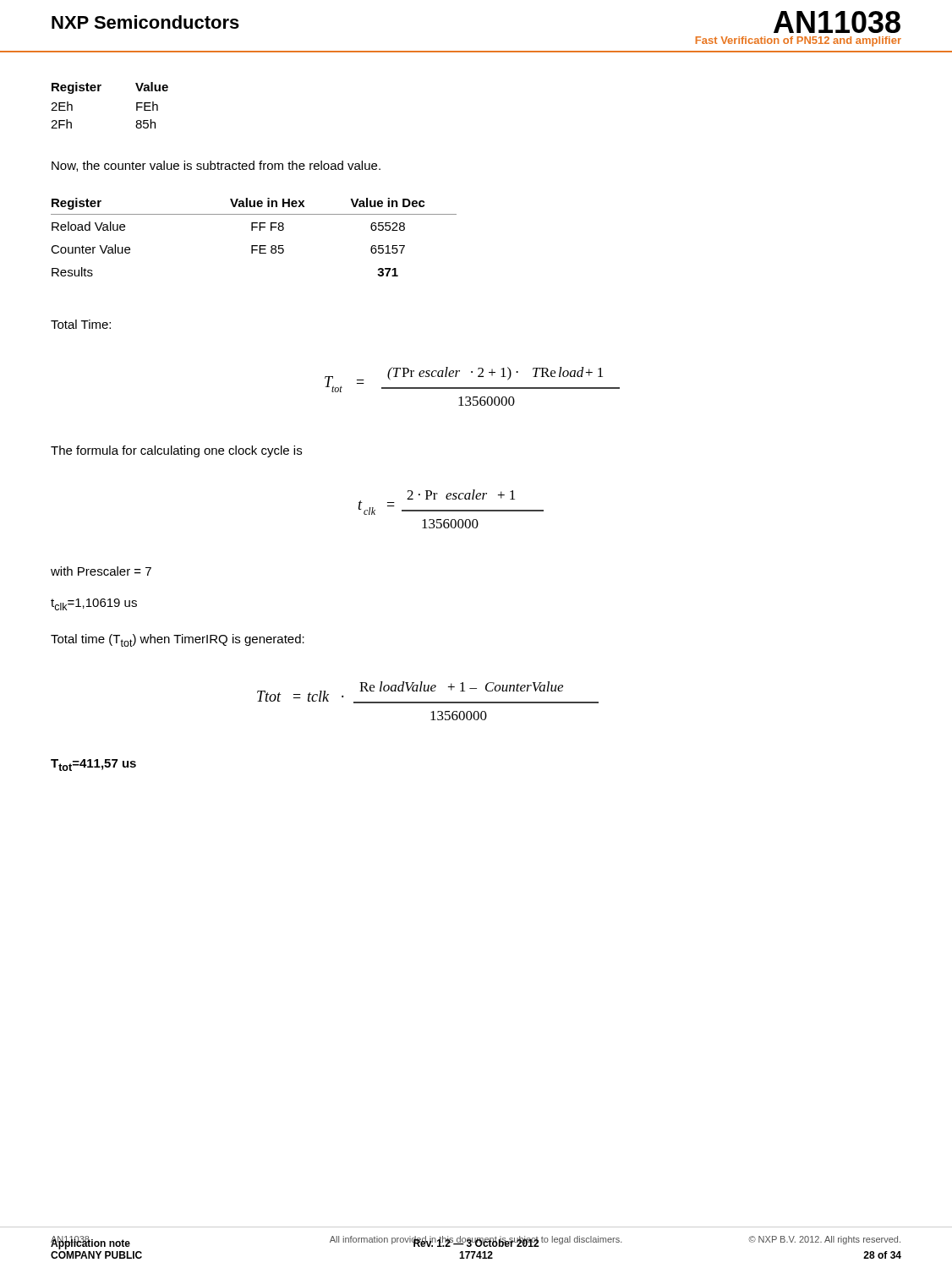Screen dimensions: 1268x952
Task: Select the element starting "Now, the counter value is subtracted"
Action: click(x=216, y=165)
